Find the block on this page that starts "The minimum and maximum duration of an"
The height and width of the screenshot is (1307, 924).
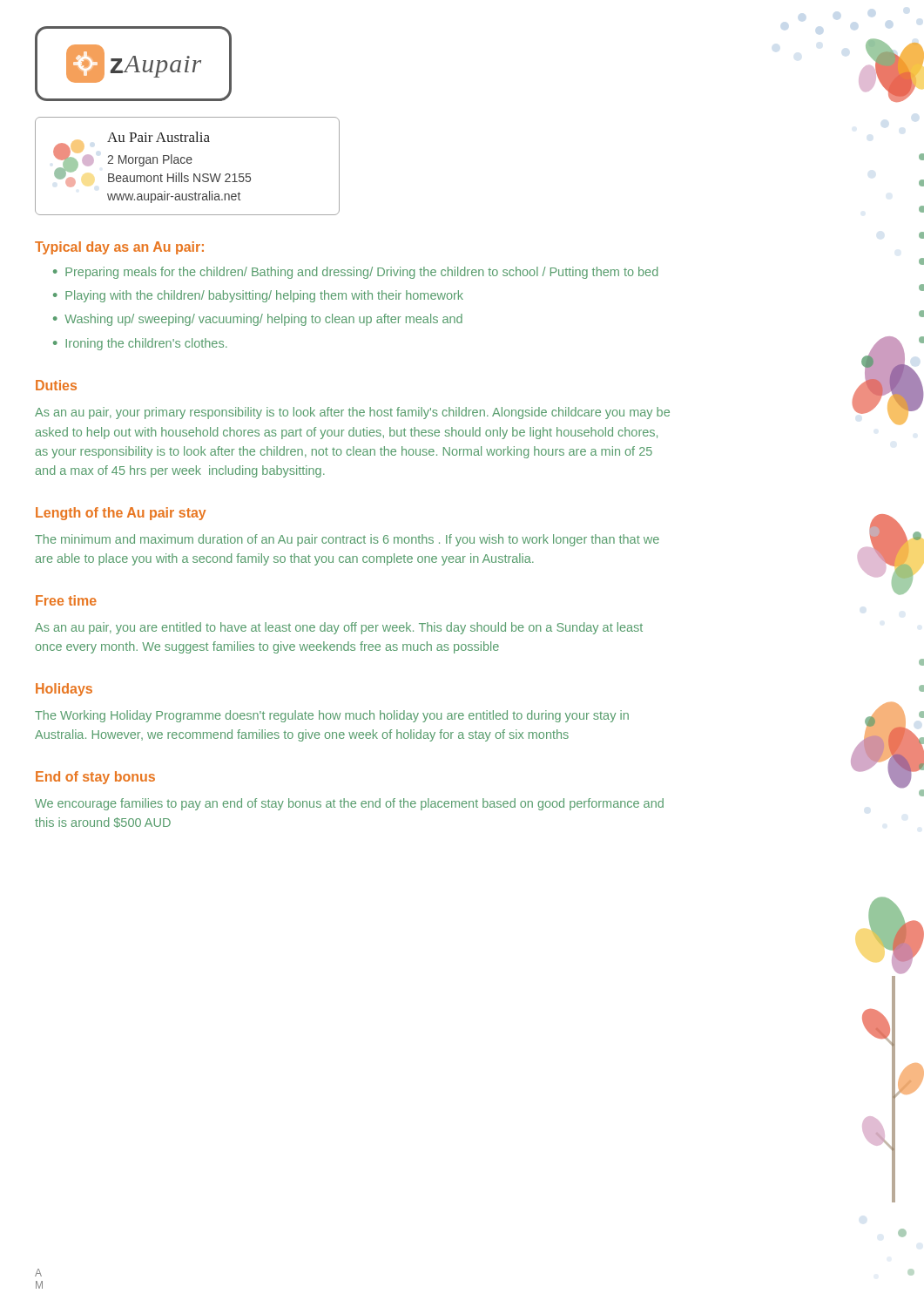(347, 549)
